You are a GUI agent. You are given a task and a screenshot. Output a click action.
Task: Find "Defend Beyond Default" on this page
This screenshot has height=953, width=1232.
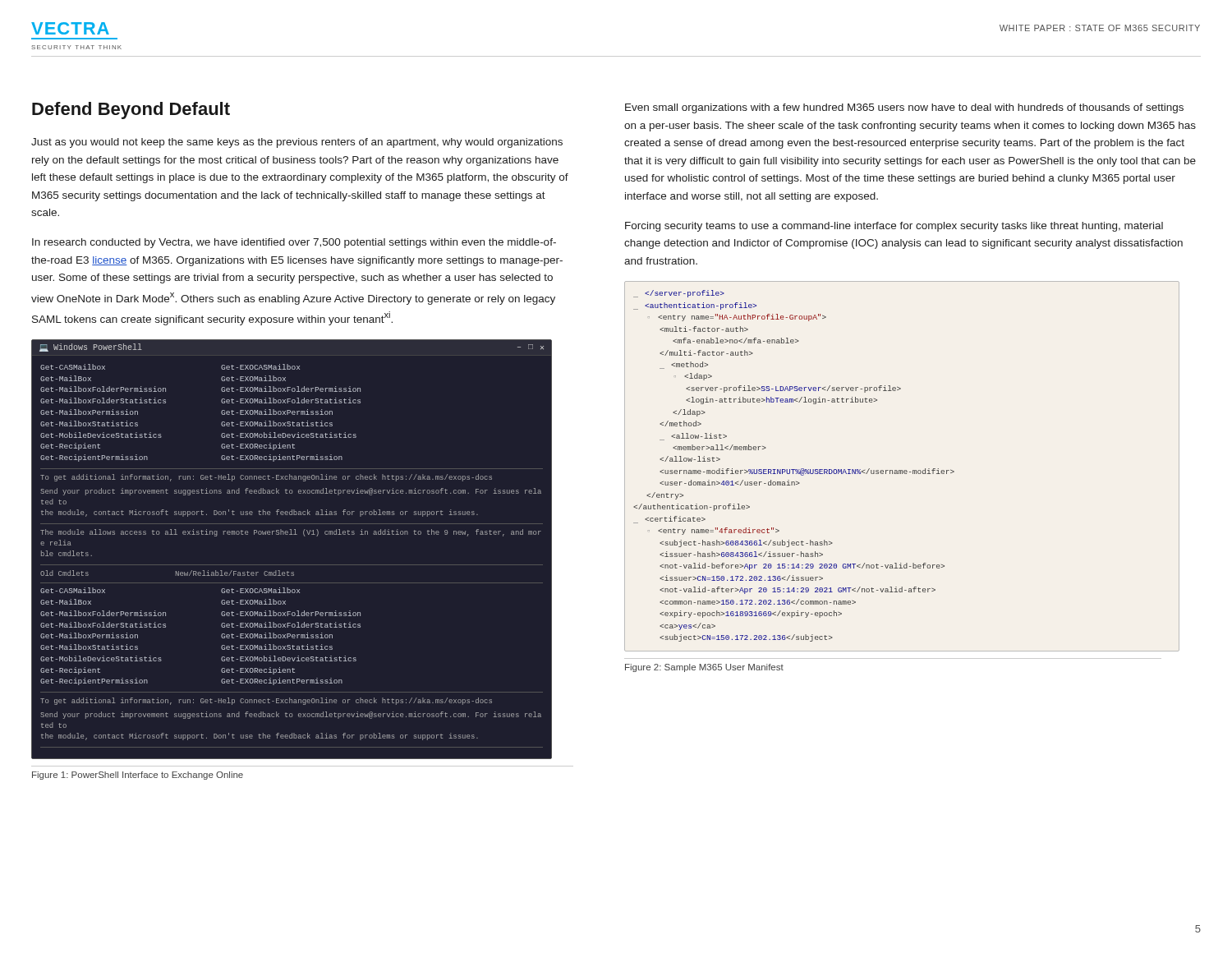(x=131, y=109)
